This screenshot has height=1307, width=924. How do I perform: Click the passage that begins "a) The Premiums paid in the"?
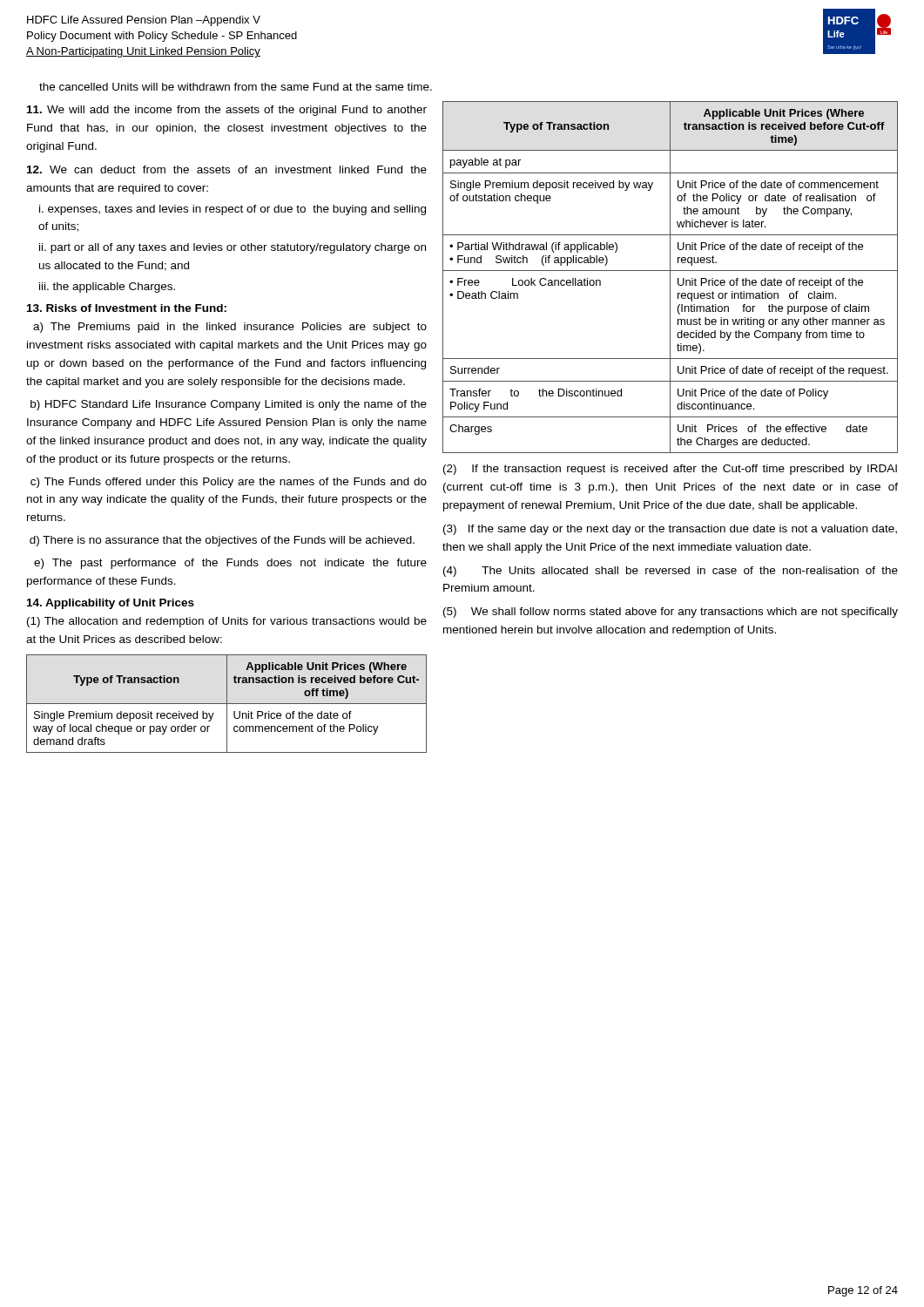226,354
